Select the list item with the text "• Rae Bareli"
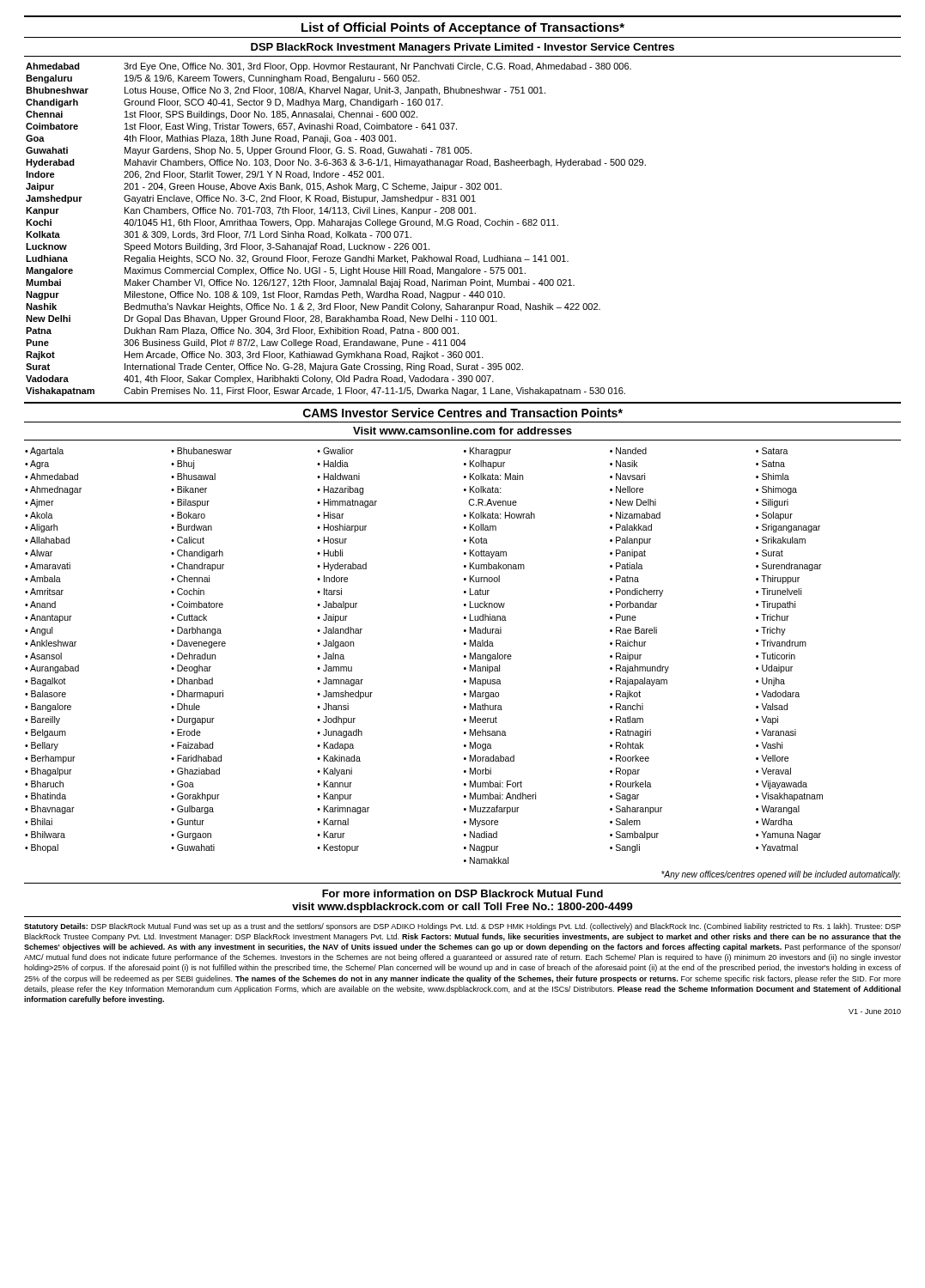925x1288 pixels. [x=633, y=630]
